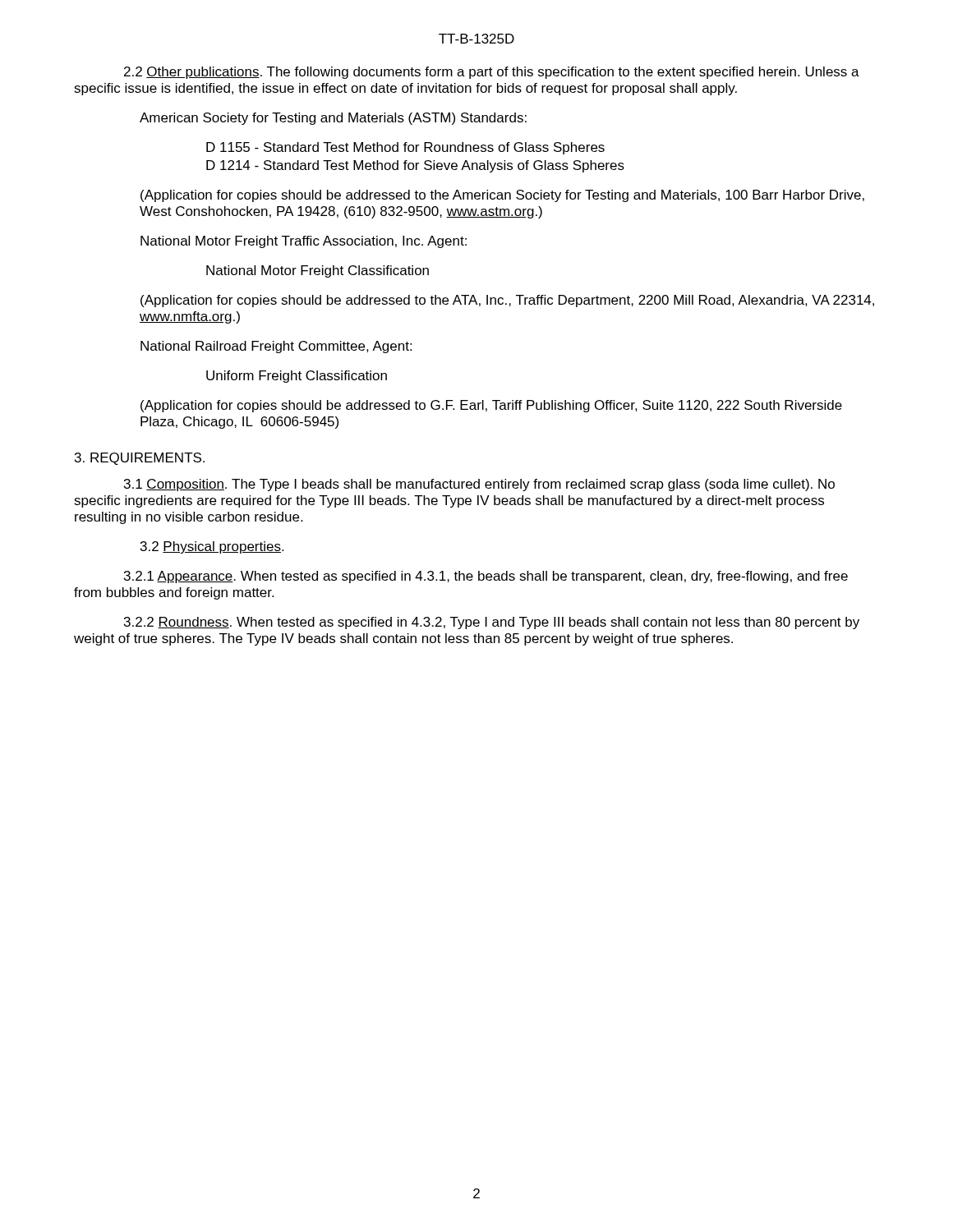Point to the block beginning "D 1155 - Standard Test"

pos(405,147)
